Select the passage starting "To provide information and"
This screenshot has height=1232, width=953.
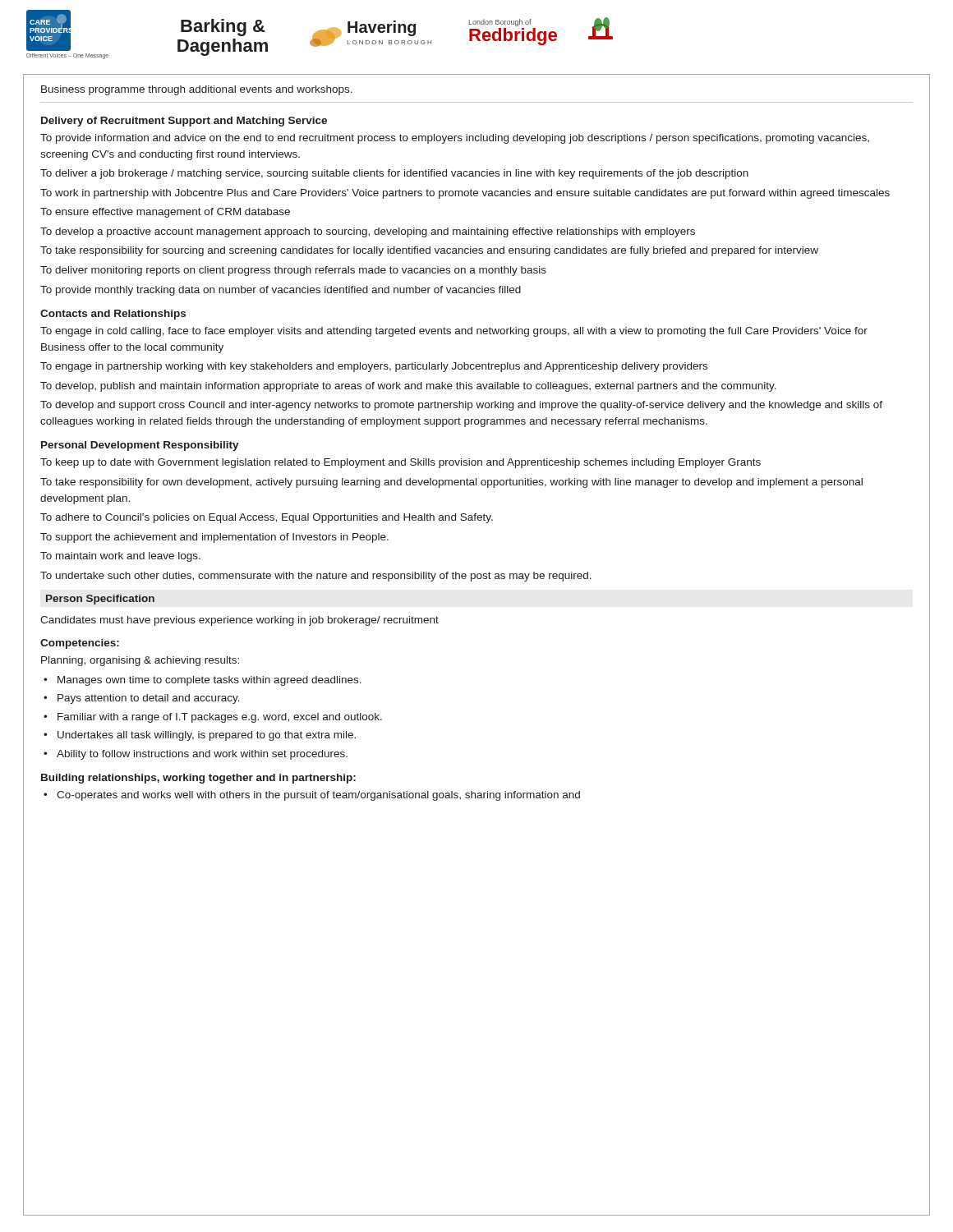tap(455, 146)
